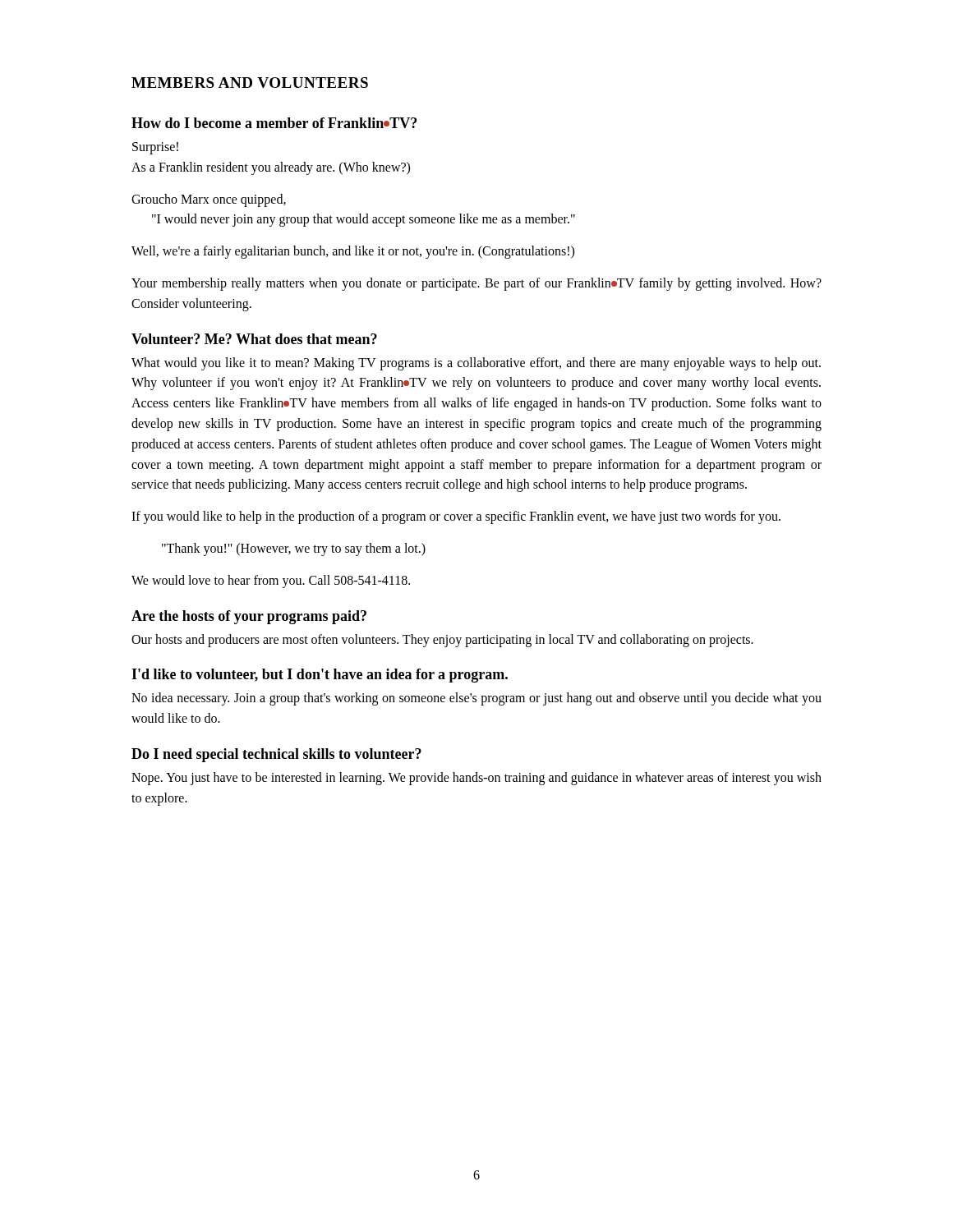Navigate to the passage starting "What would you like it to"
953x1232 pixels.
coord(476,423)
